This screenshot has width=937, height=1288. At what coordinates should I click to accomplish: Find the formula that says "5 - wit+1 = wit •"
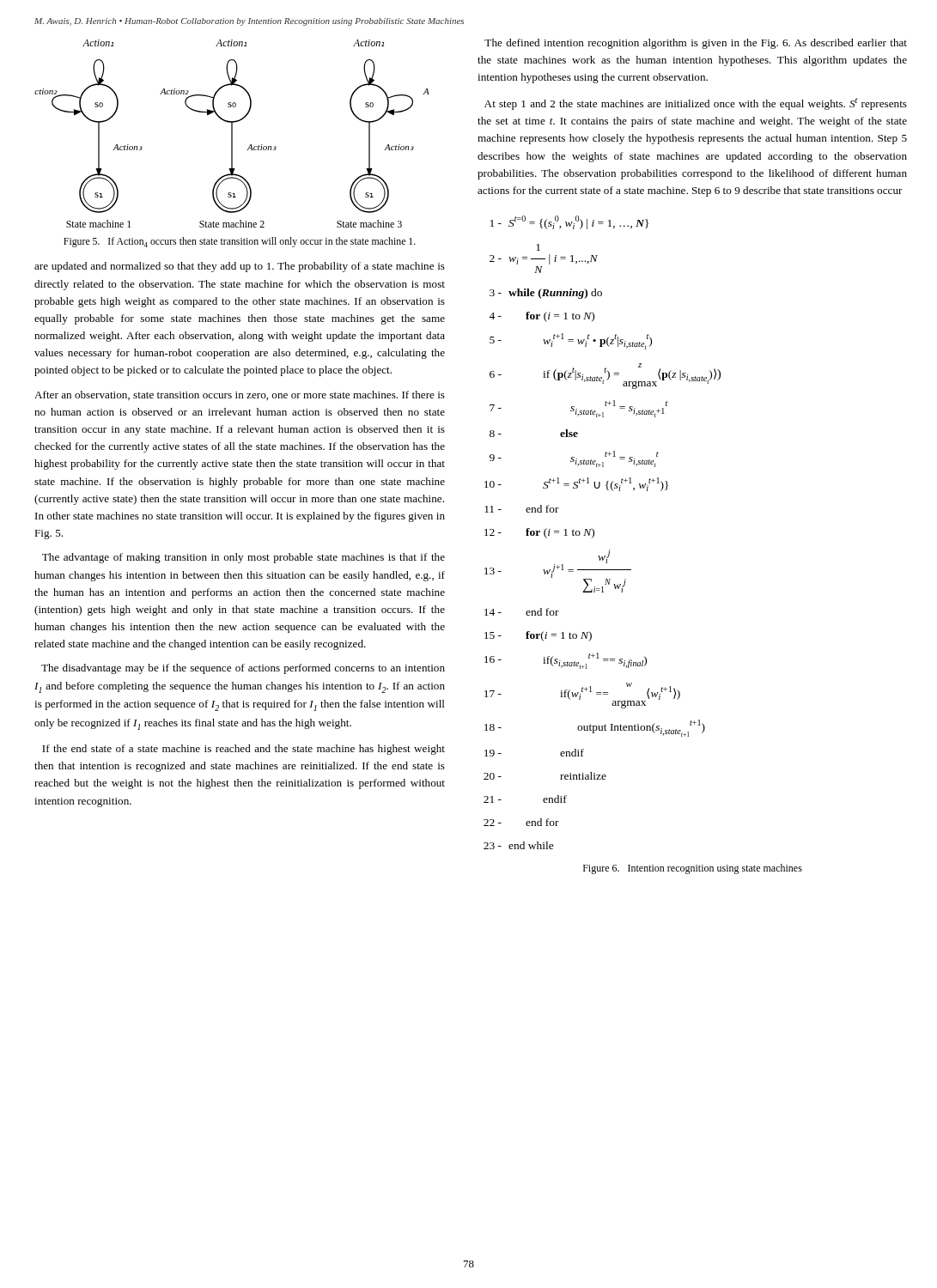565,341
